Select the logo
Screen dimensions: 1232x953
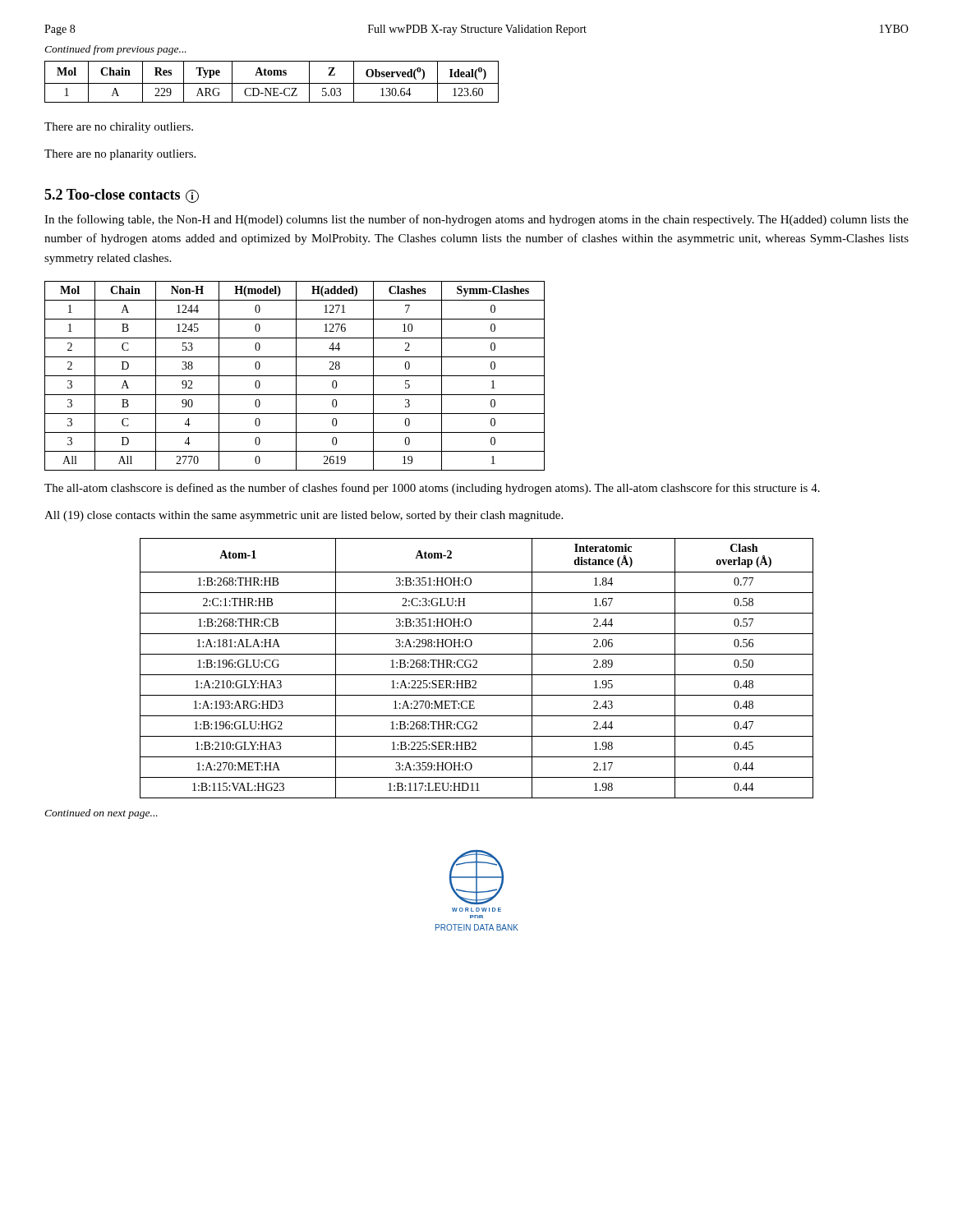click(x=476, y=889)
